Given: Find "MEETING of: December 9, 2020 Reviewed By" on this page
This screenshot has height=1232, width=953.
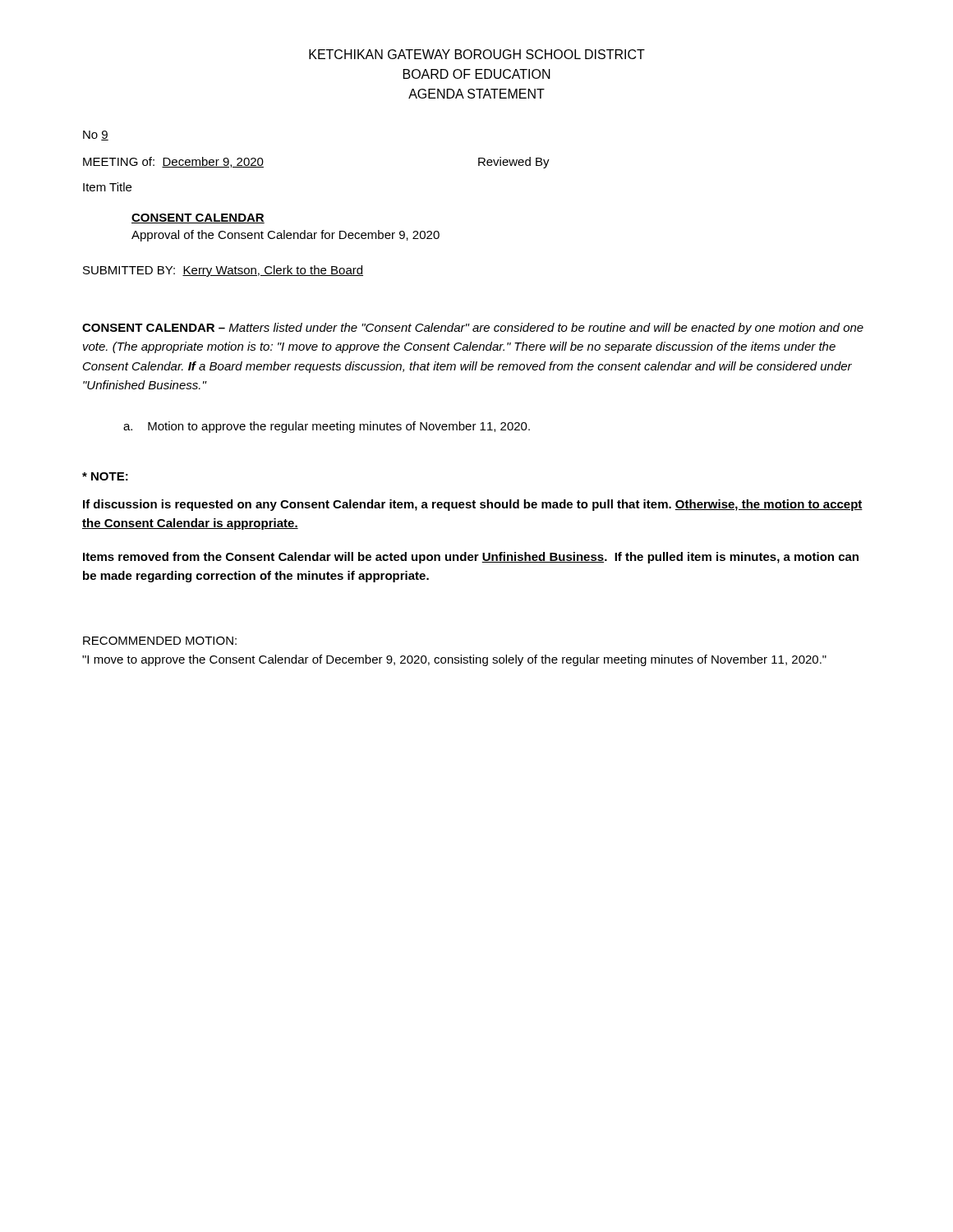Looking at the screenshot, I should coord(153,161).
